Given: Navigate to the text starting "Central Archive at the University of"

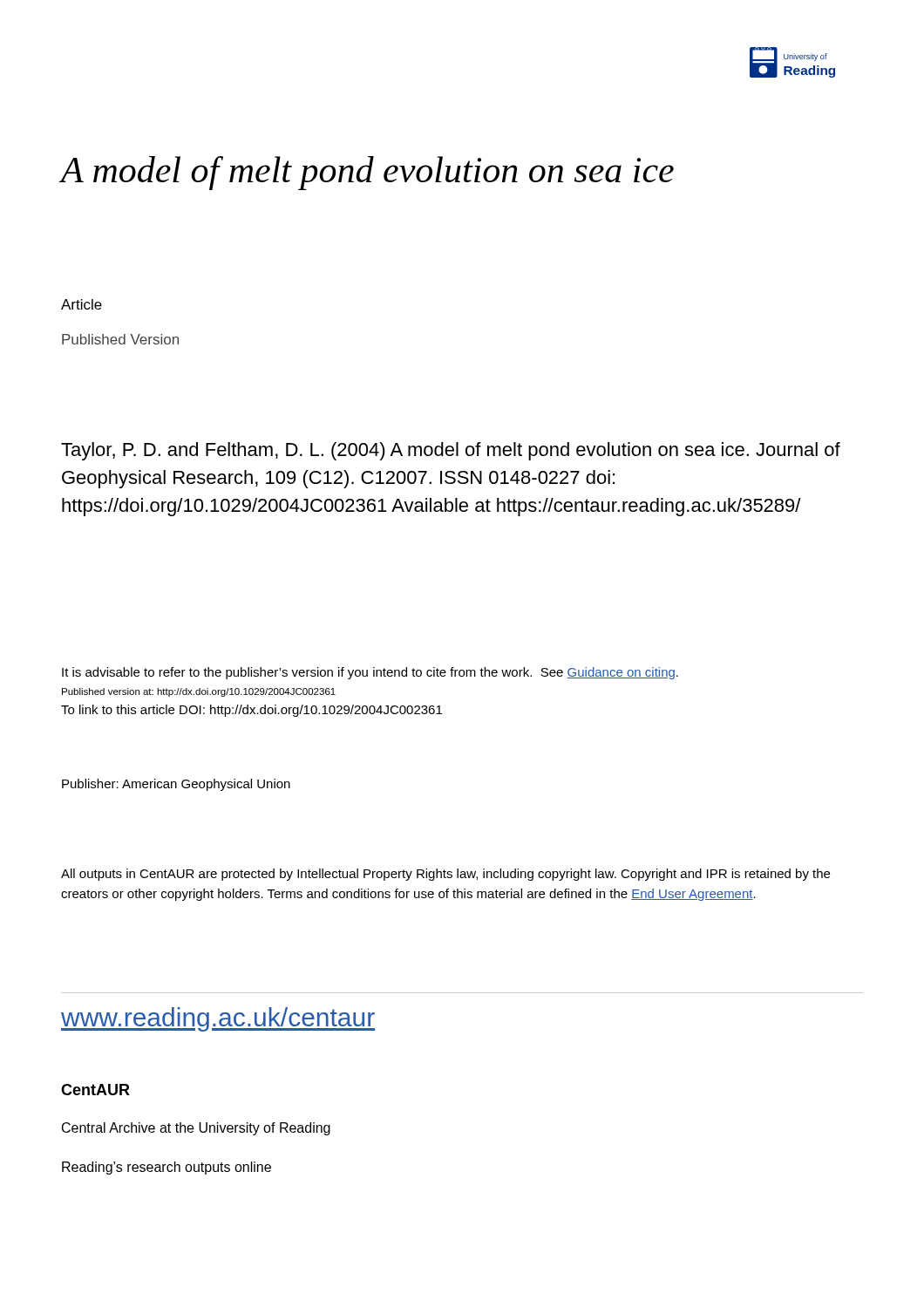Looking at the screenshot, I should (196, 1128).
